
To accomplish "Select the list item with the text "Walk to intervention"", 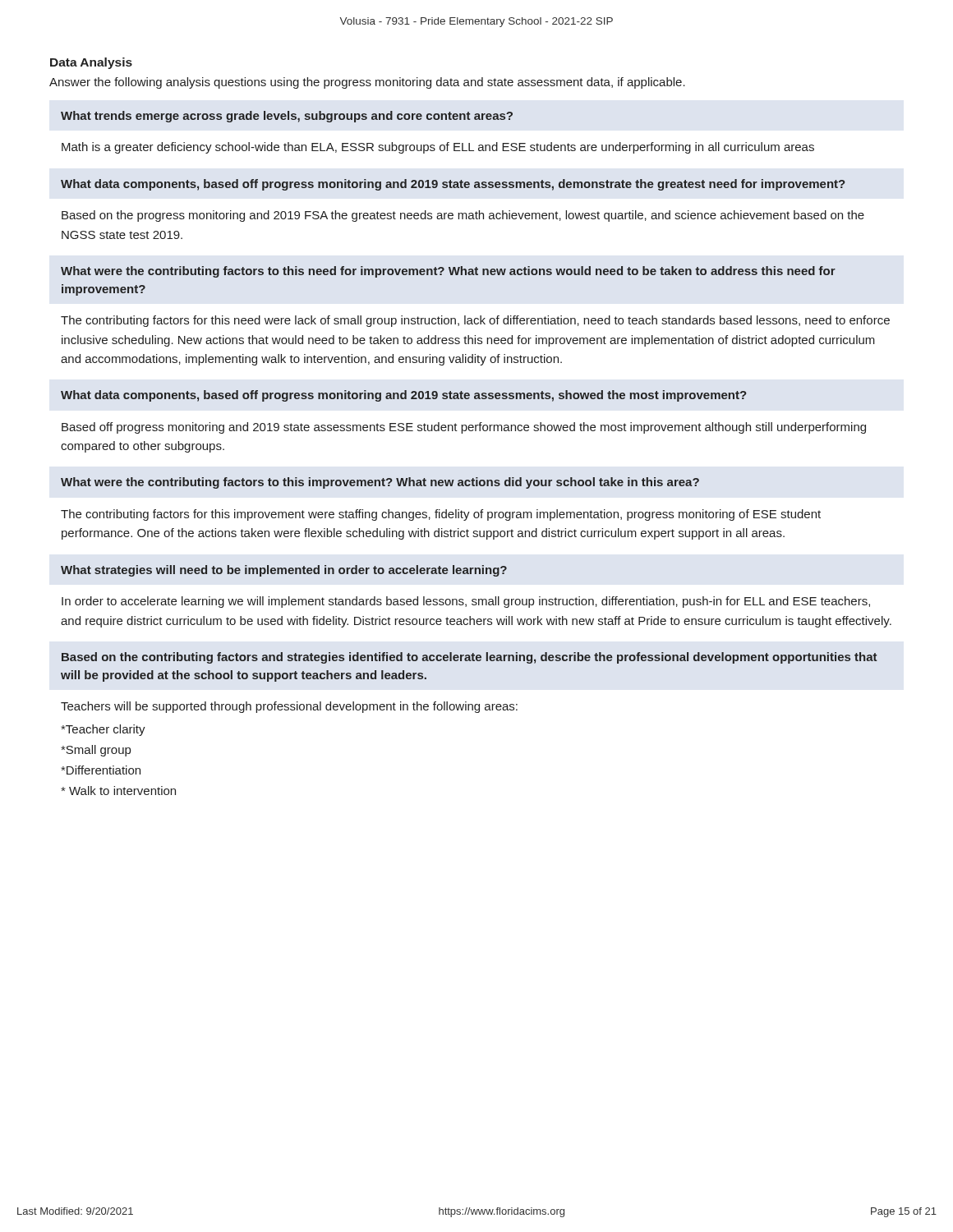I will click(119, 791).
